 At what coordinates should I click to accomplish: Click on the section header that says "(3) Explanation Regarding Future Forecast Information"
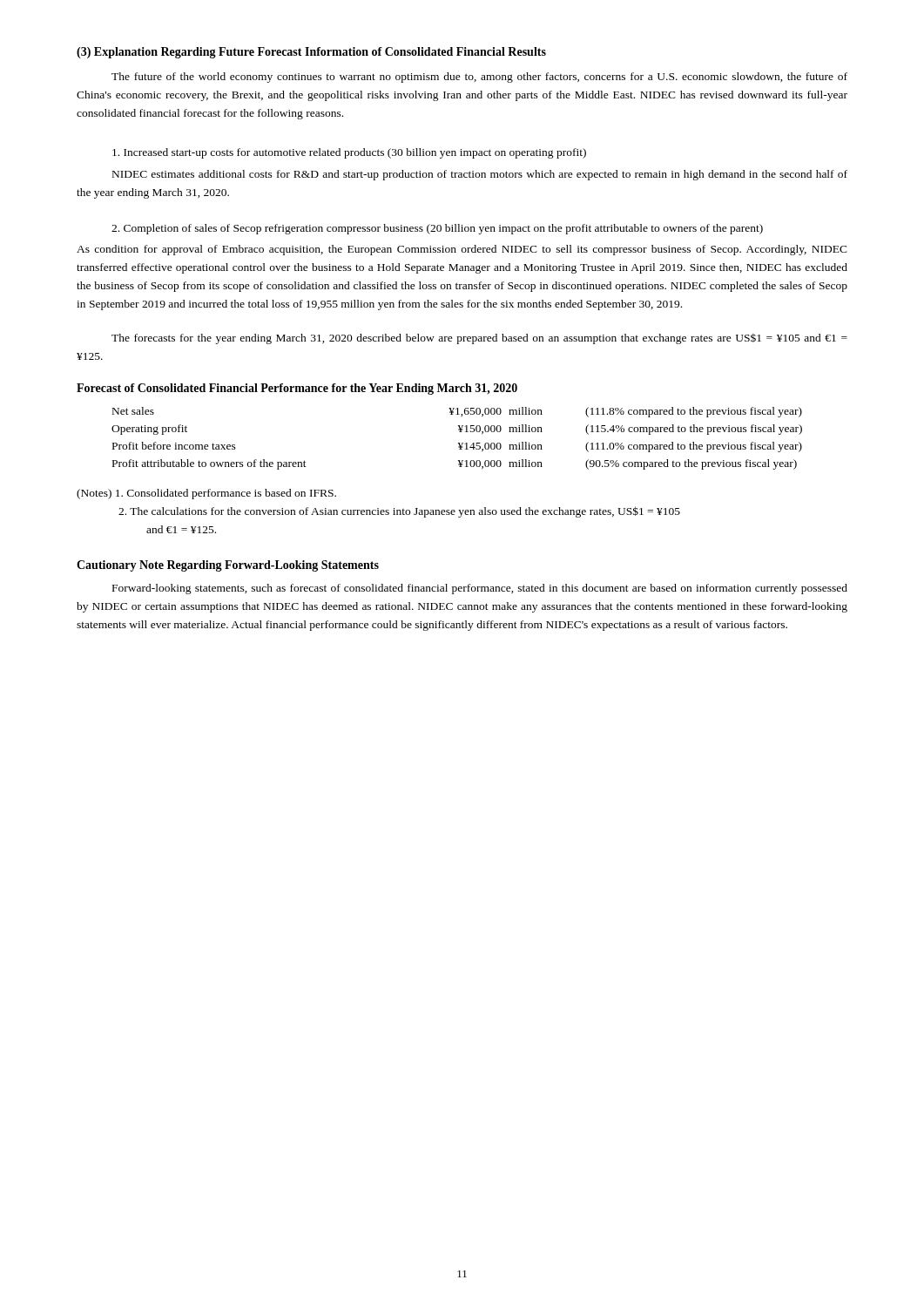311,52
